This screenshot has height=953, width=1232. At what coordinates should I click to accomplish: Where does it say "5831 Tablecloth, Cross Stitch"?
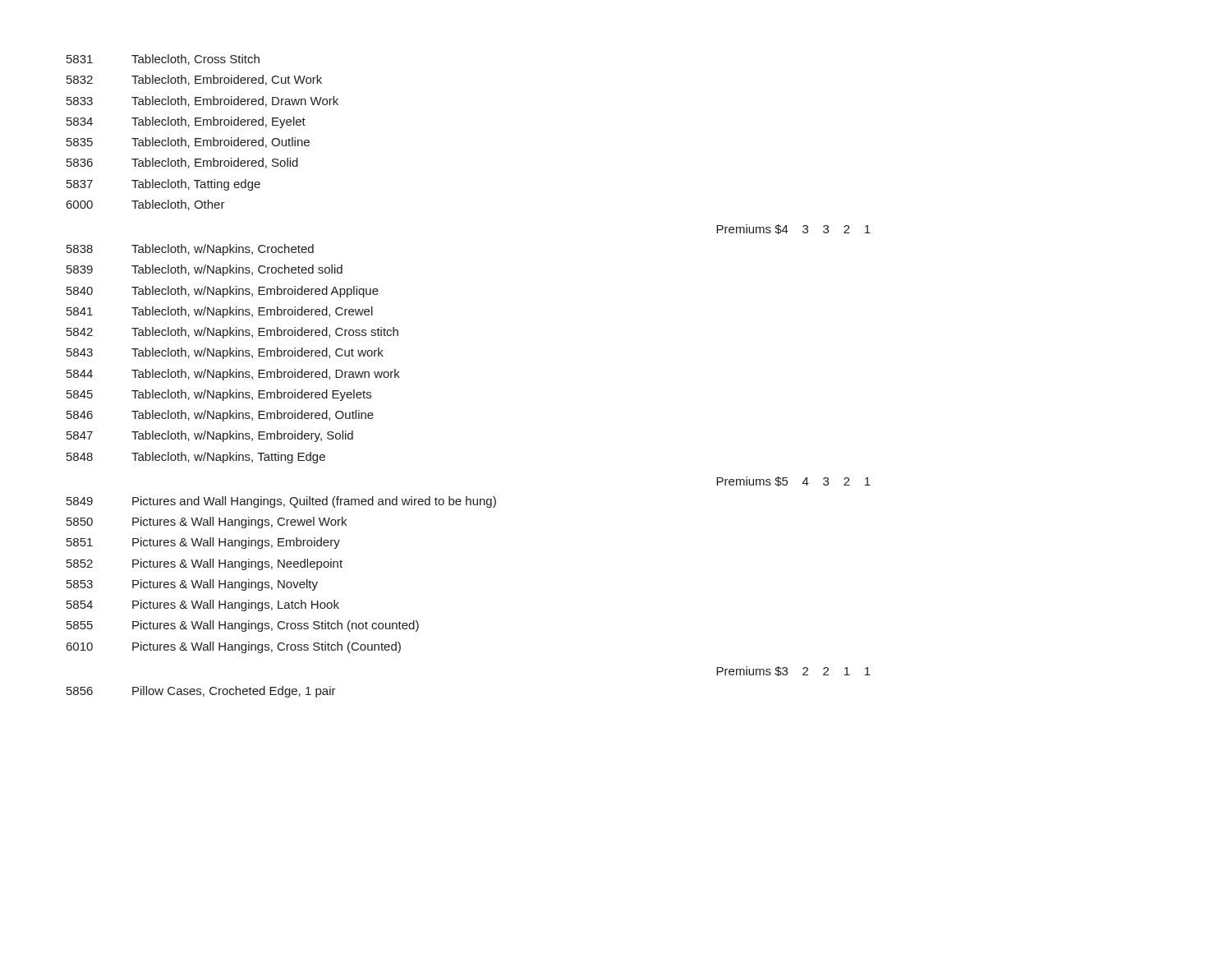point(163,59)
